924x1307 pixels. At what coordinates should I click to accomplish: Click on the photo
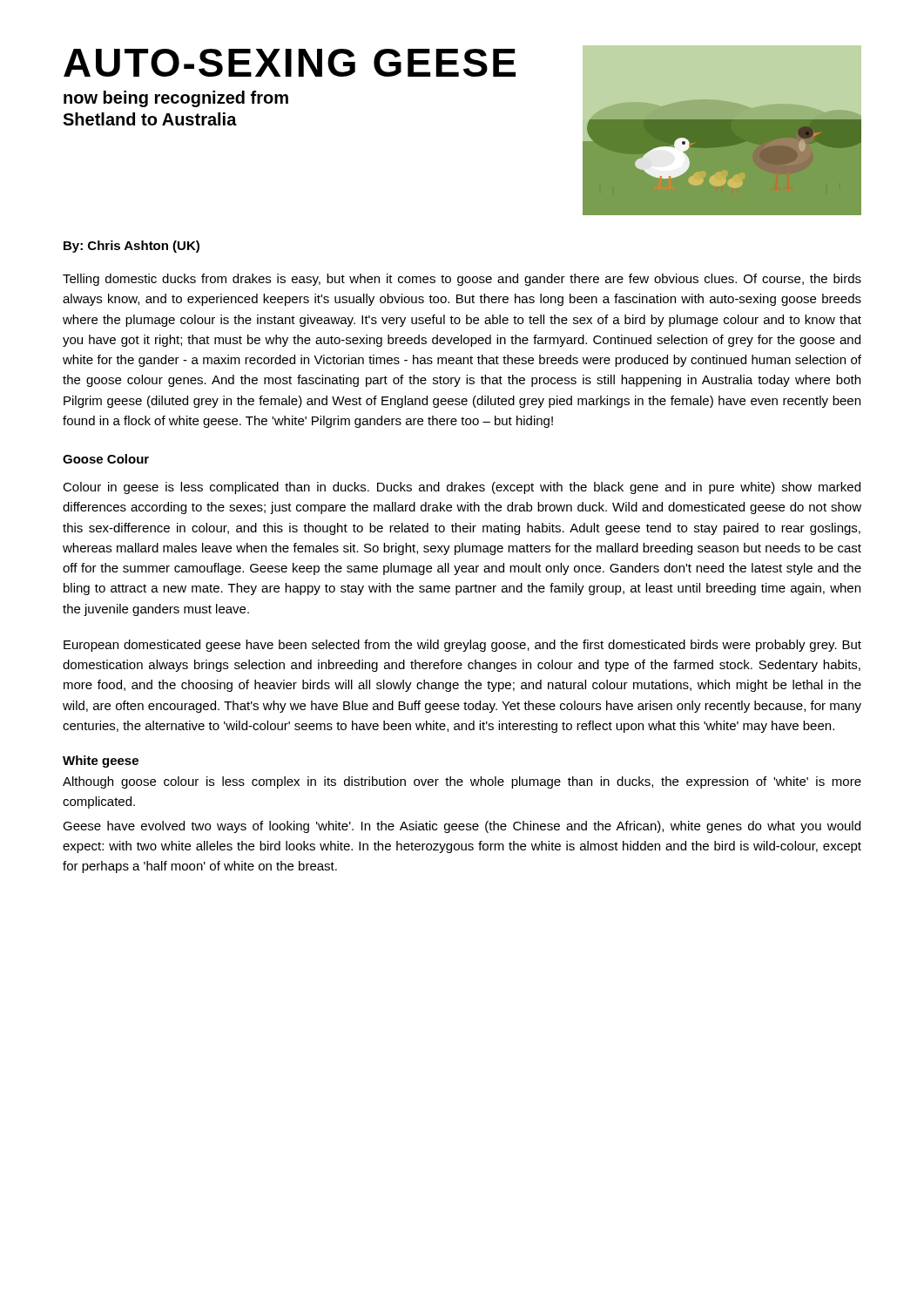[722, 132]
